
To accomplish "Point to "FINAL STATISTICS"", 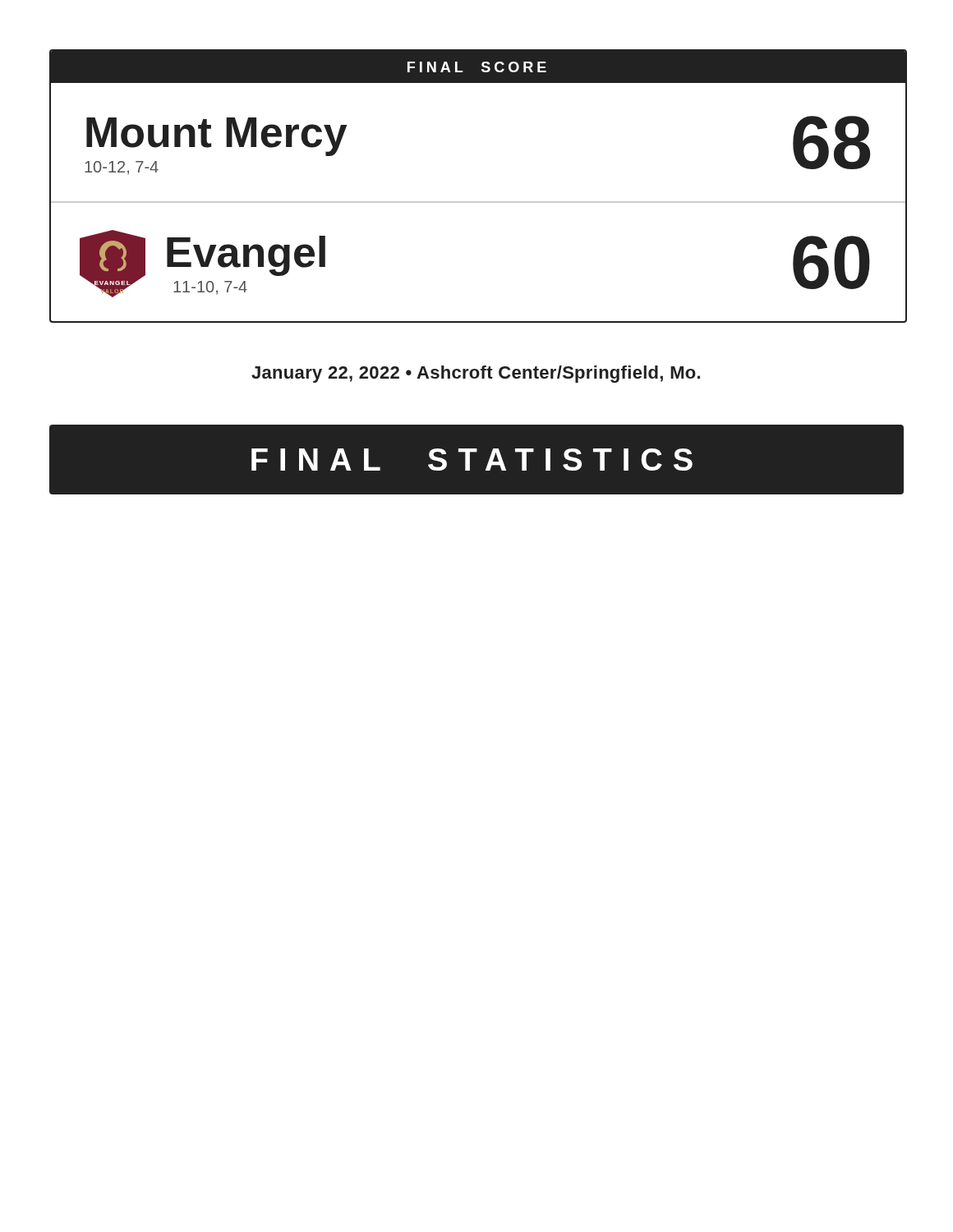I will 476,460.
